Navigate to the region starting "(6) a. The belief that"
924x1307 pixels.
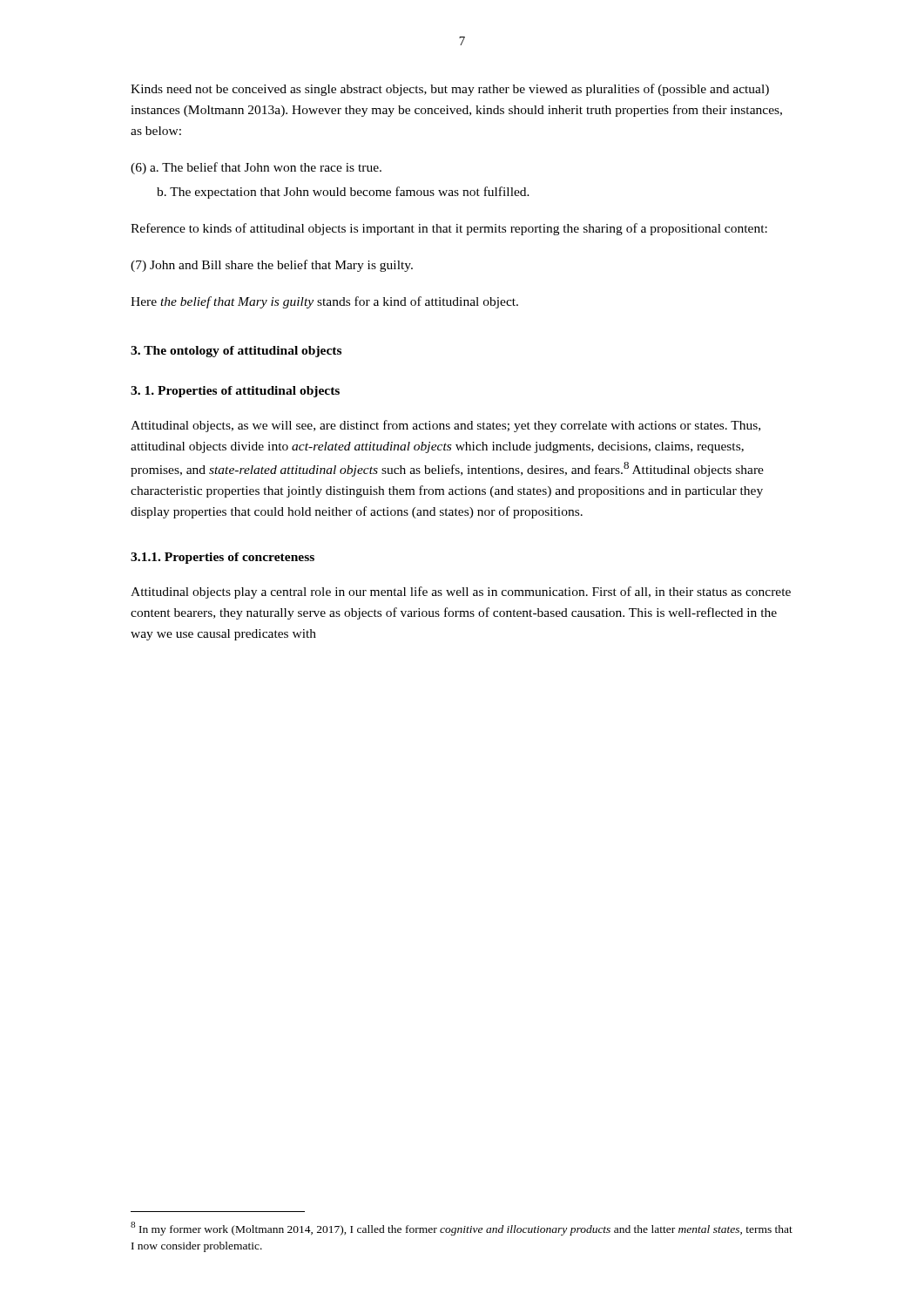[256, 167]
